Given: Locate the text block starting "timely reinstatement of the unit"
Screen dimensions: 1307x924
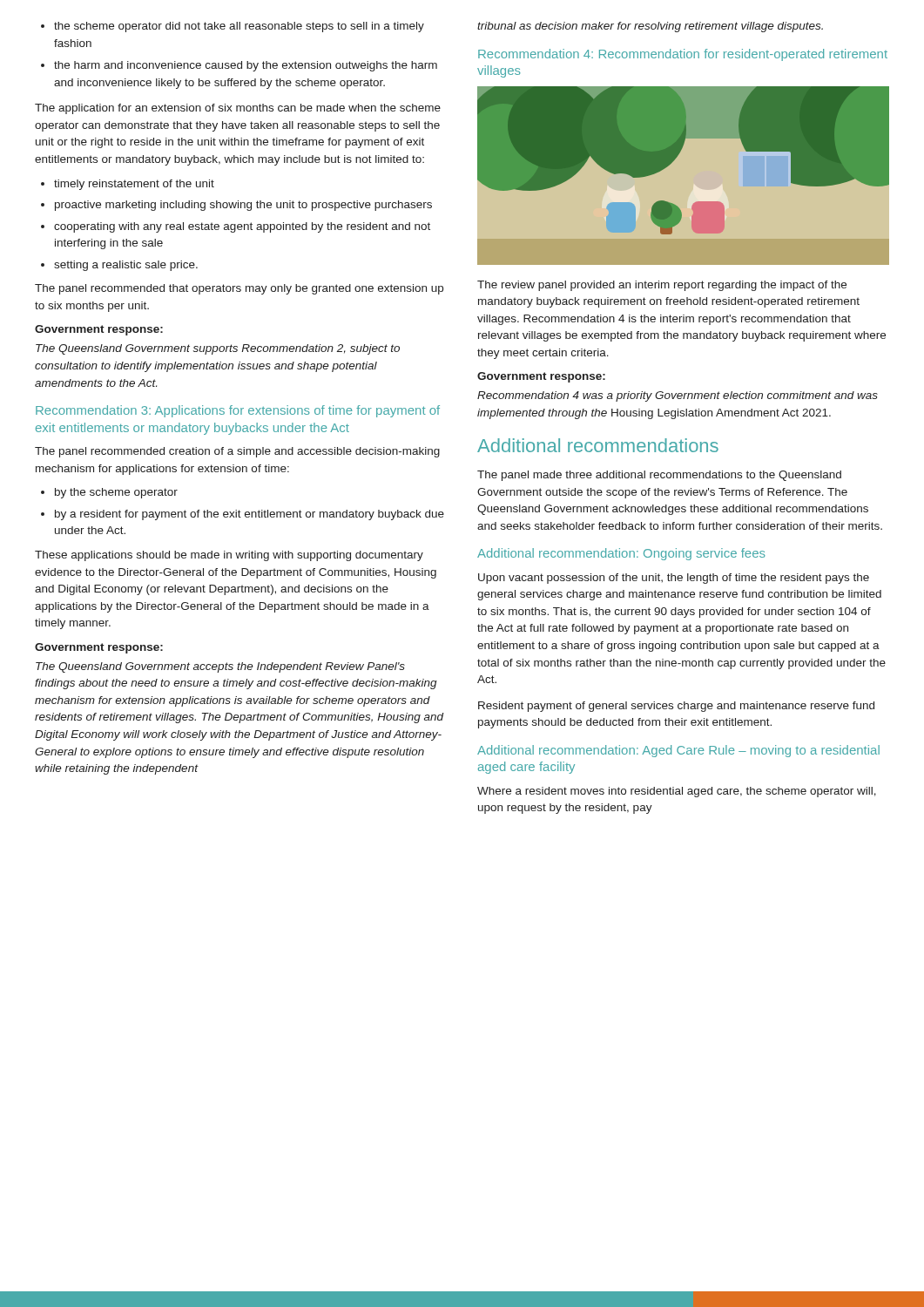Looking at the screenshot, I should [x=128, y=185].
